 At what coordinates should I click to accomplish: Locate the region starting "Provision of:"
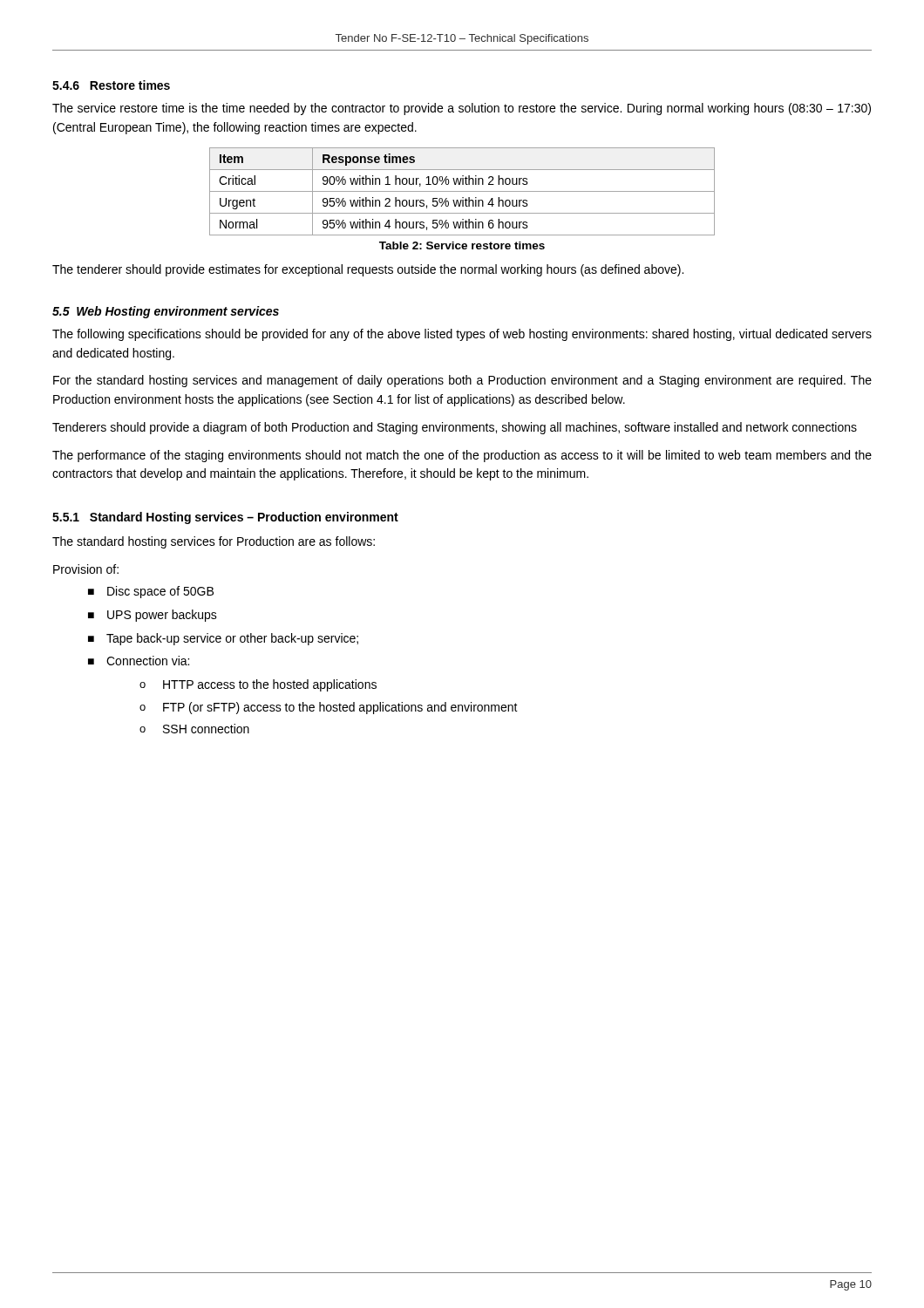click(x=86, y=569)
